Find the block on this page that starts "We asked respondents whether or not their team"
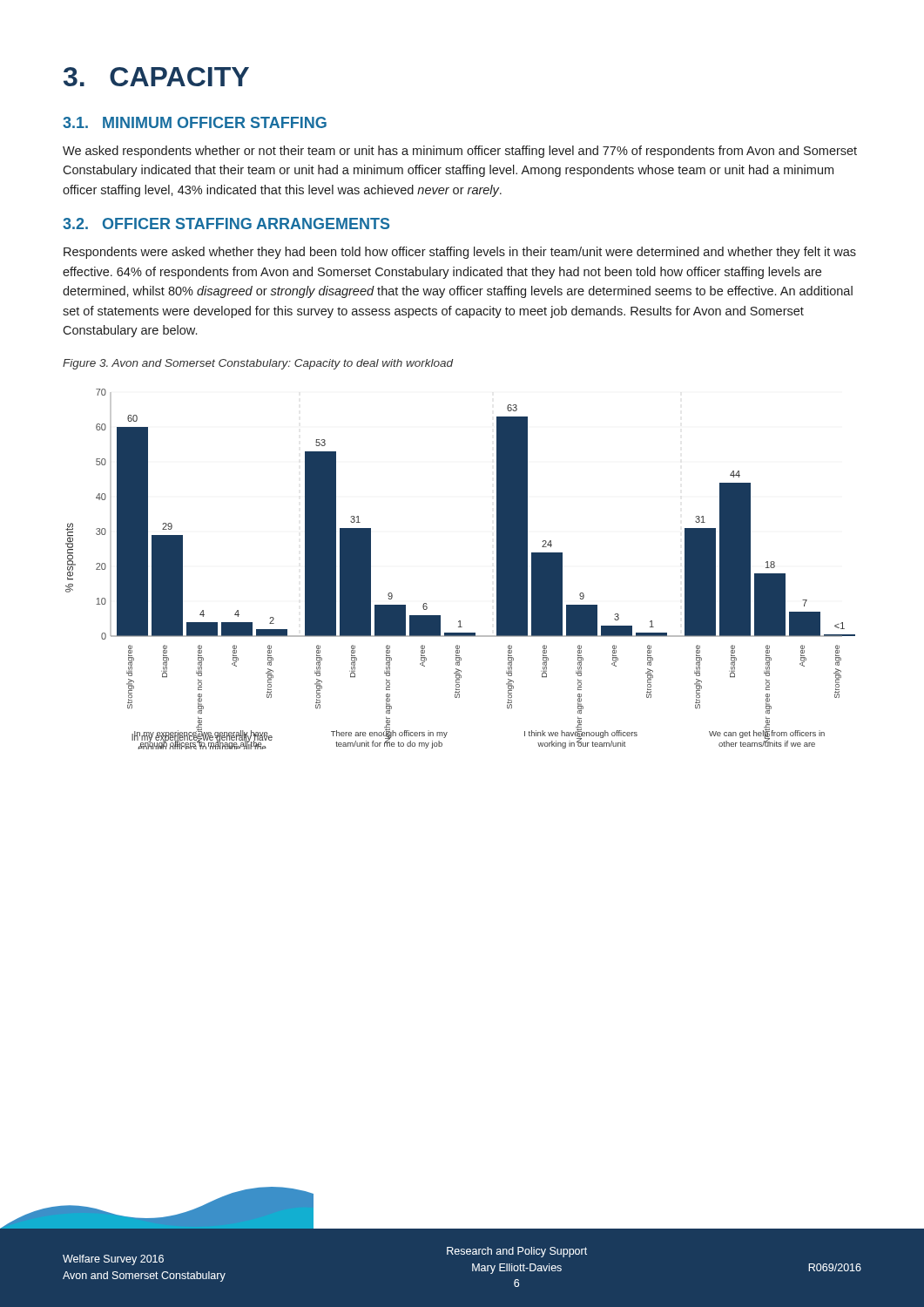This screenshot has width=924, height=1307. [460, 170]
